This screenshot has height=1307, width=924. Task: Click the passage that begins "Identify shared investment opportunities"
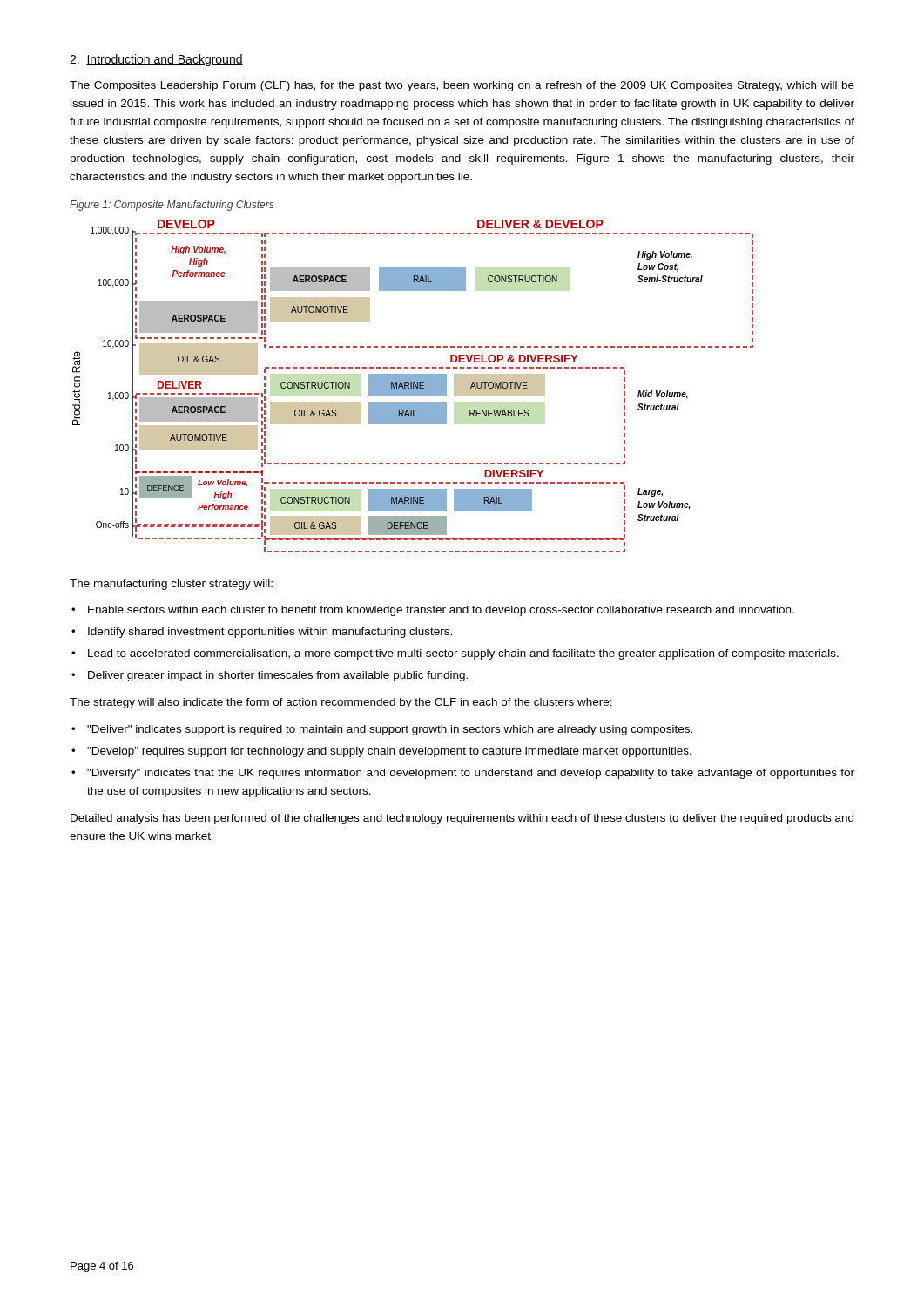pyautogui.click(x=270, y=632)
